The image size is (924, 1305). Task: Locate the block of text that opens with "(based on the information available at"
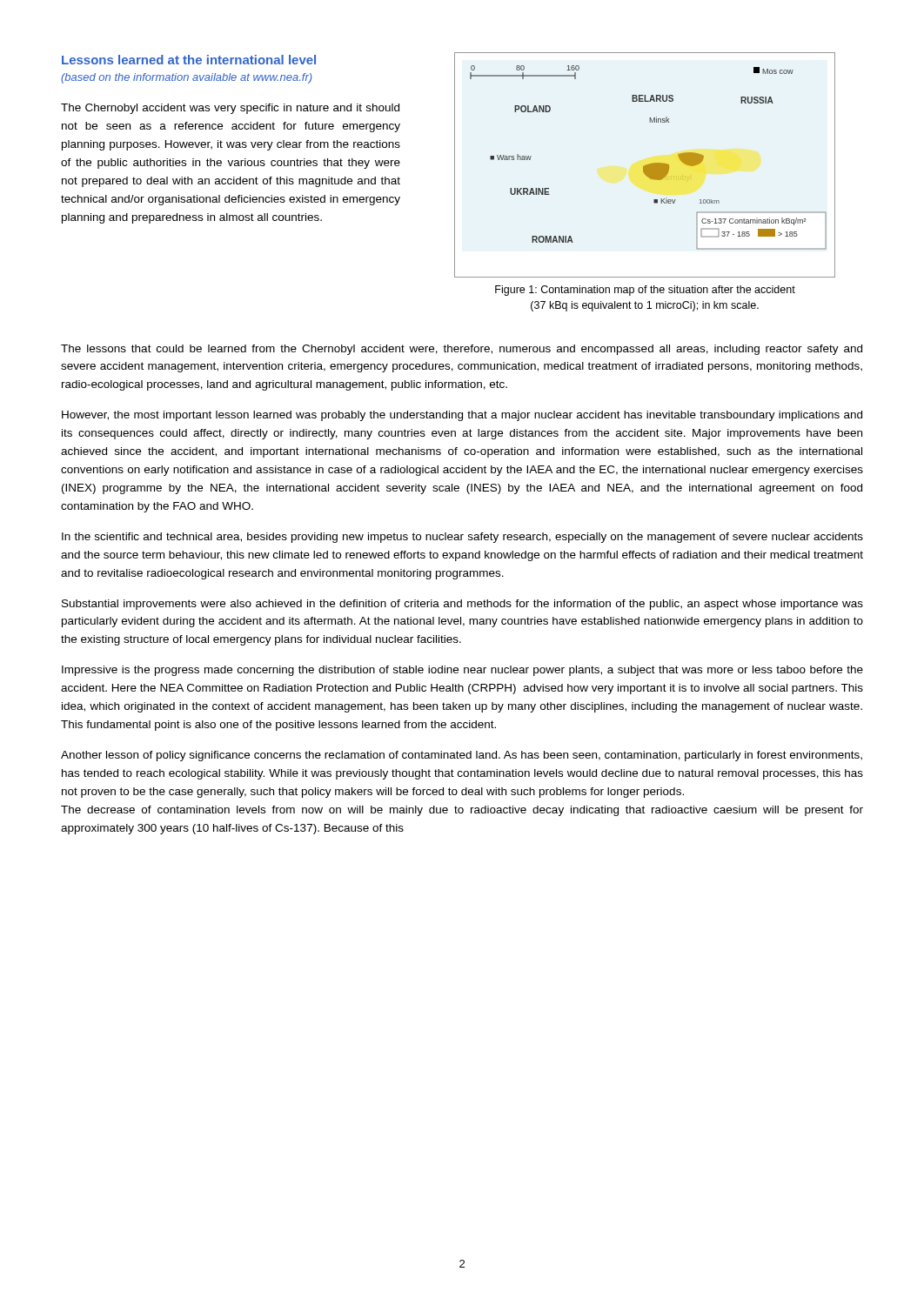(x=187, y=77)
